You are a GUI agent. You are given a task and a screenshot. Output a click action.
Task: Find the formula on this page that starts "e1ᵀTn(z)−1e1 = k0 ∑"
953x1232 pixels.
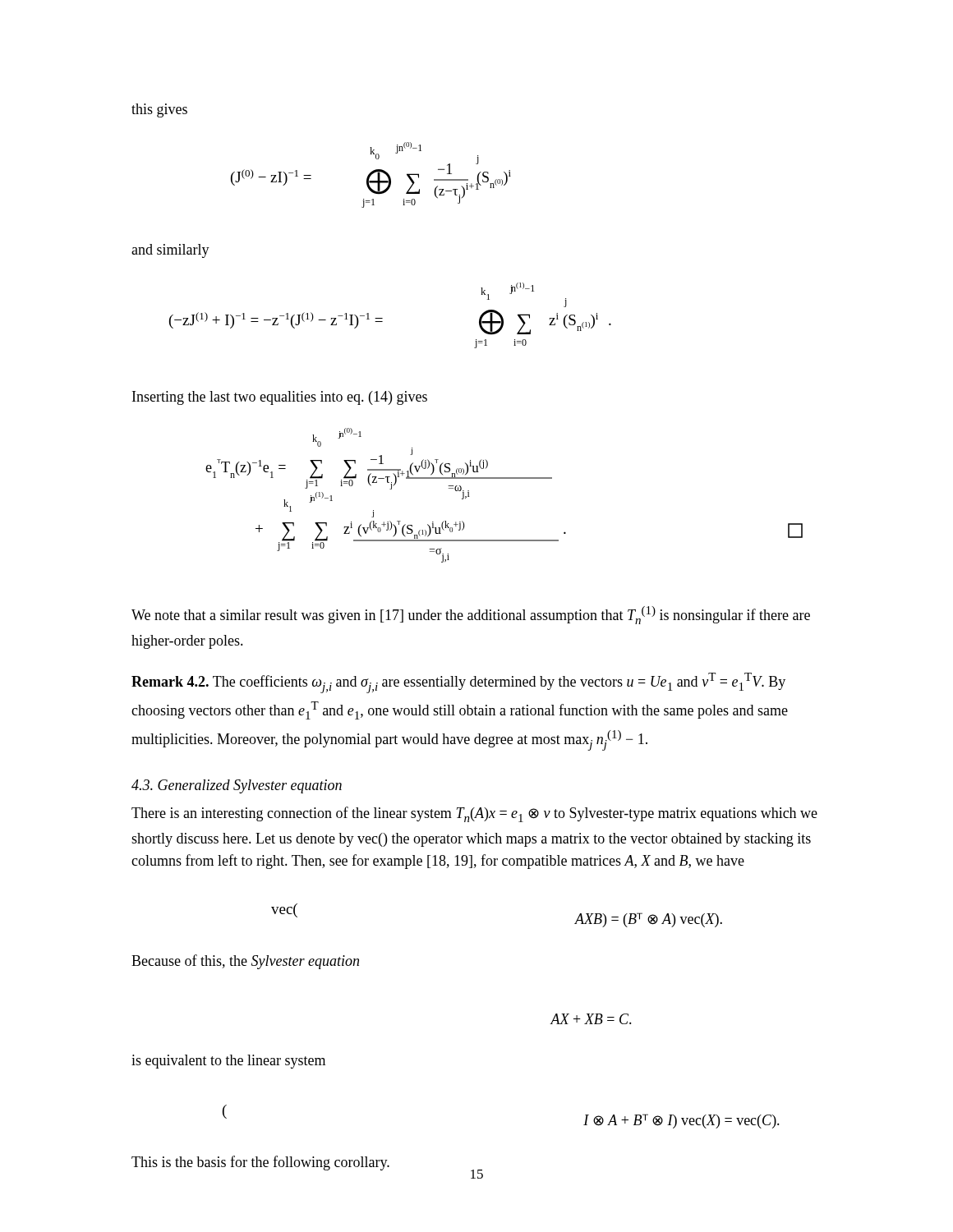click(476, 499)
